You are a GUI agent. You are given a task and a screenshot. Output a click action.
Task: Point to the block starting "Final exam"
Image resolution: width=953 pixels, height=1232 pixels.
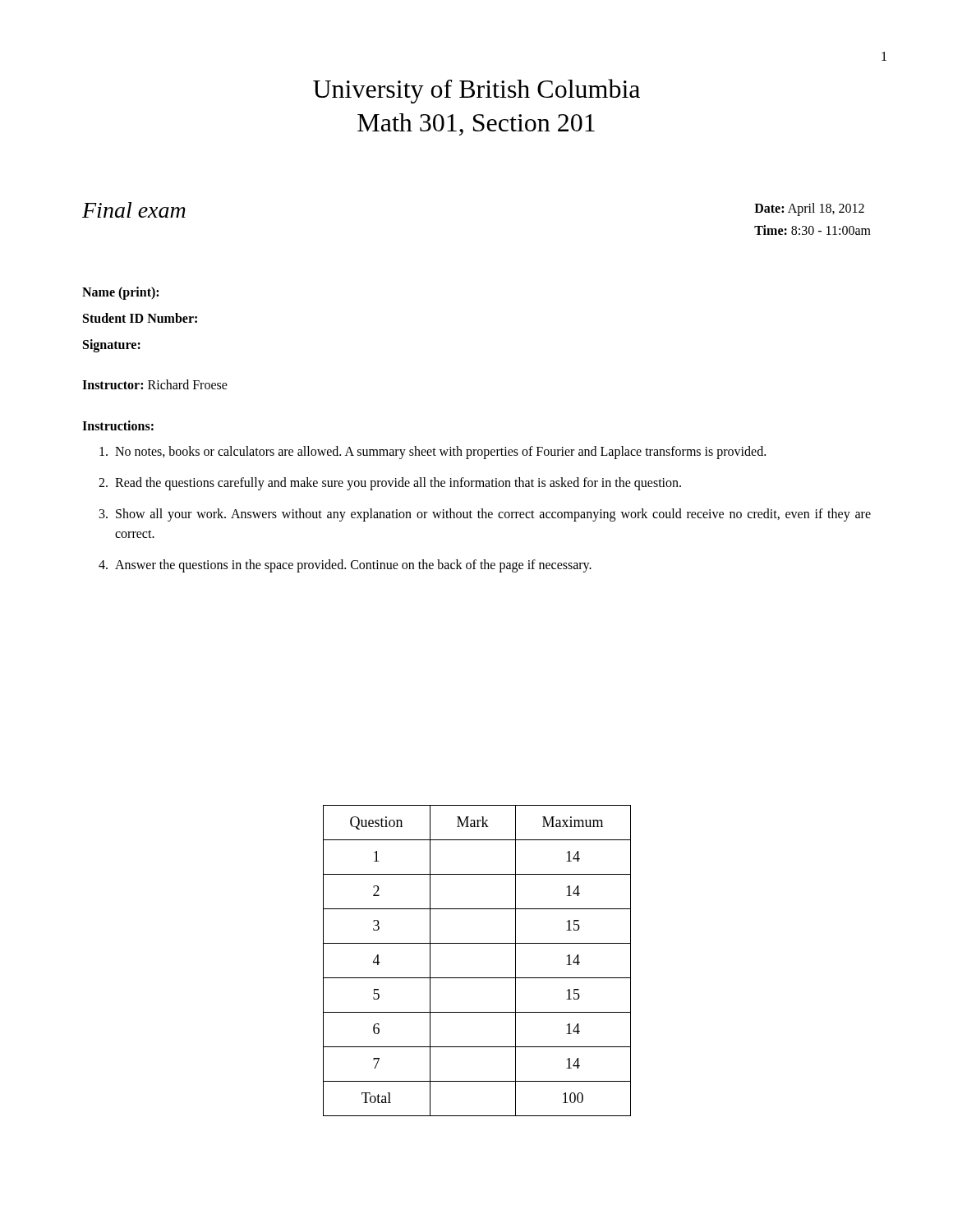[134, 210]
